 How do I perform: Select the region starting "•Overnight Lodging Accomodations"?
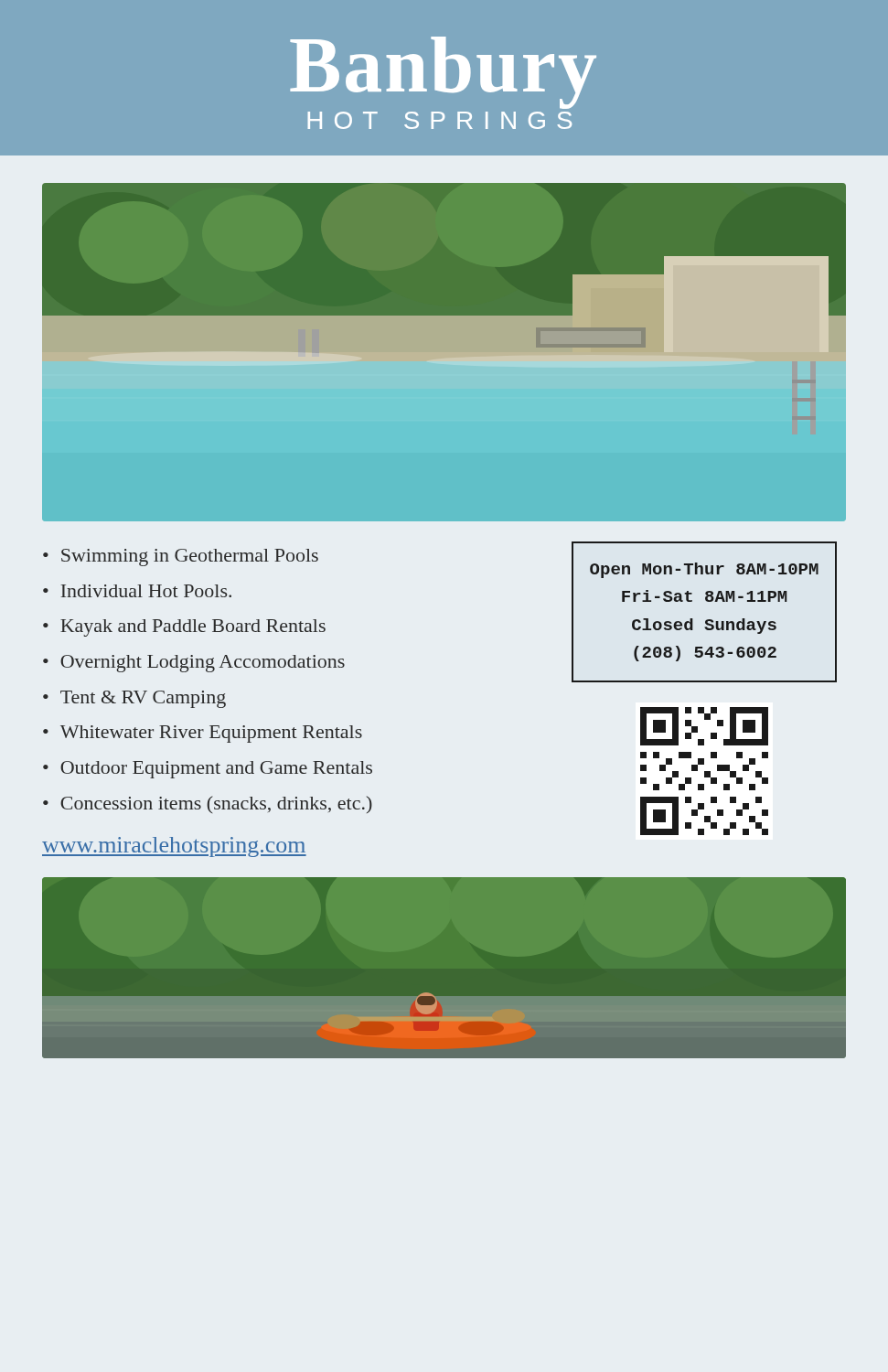194,661
